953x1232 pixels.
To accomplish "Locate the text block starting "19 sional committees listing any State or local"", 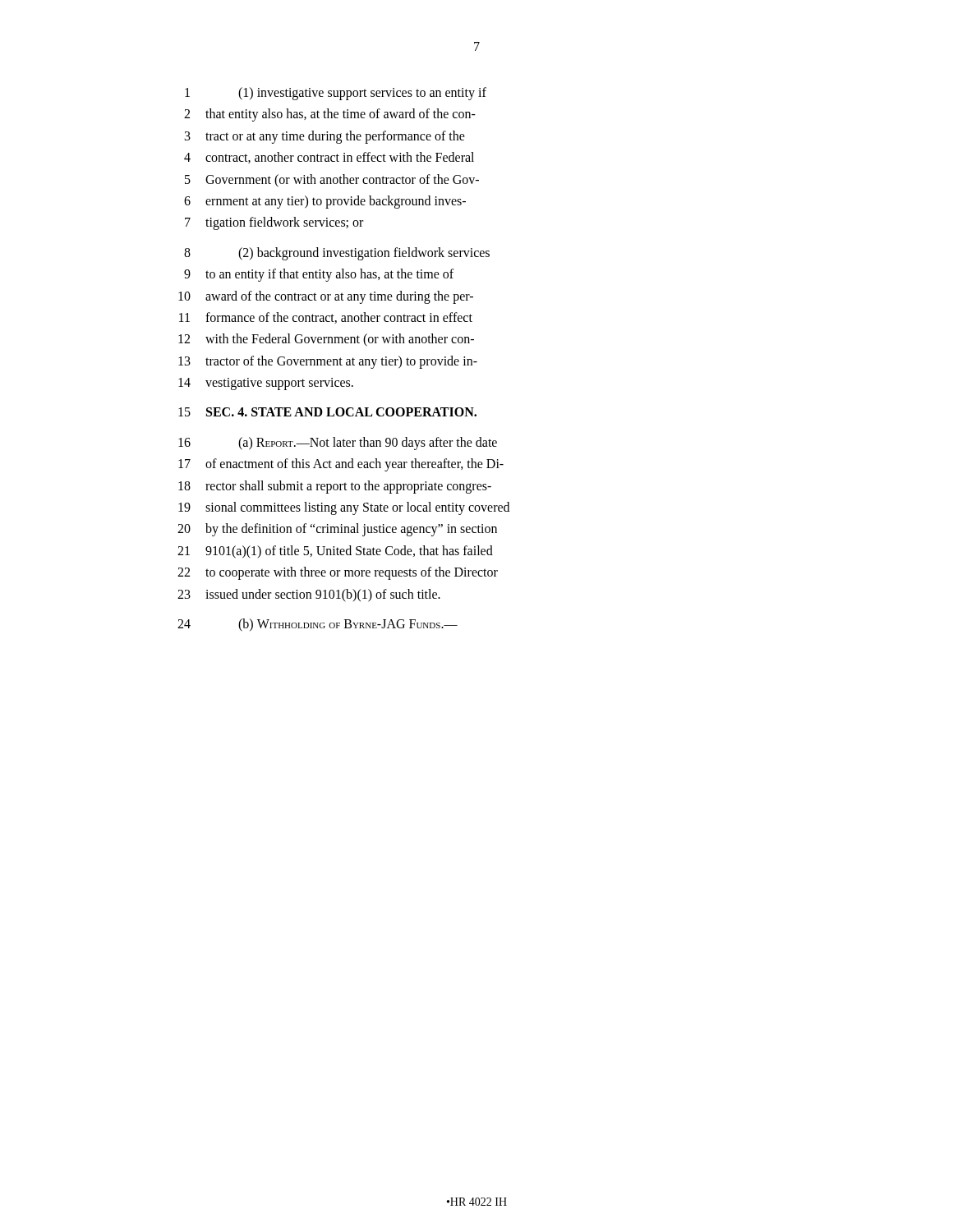I will [501, 508].
